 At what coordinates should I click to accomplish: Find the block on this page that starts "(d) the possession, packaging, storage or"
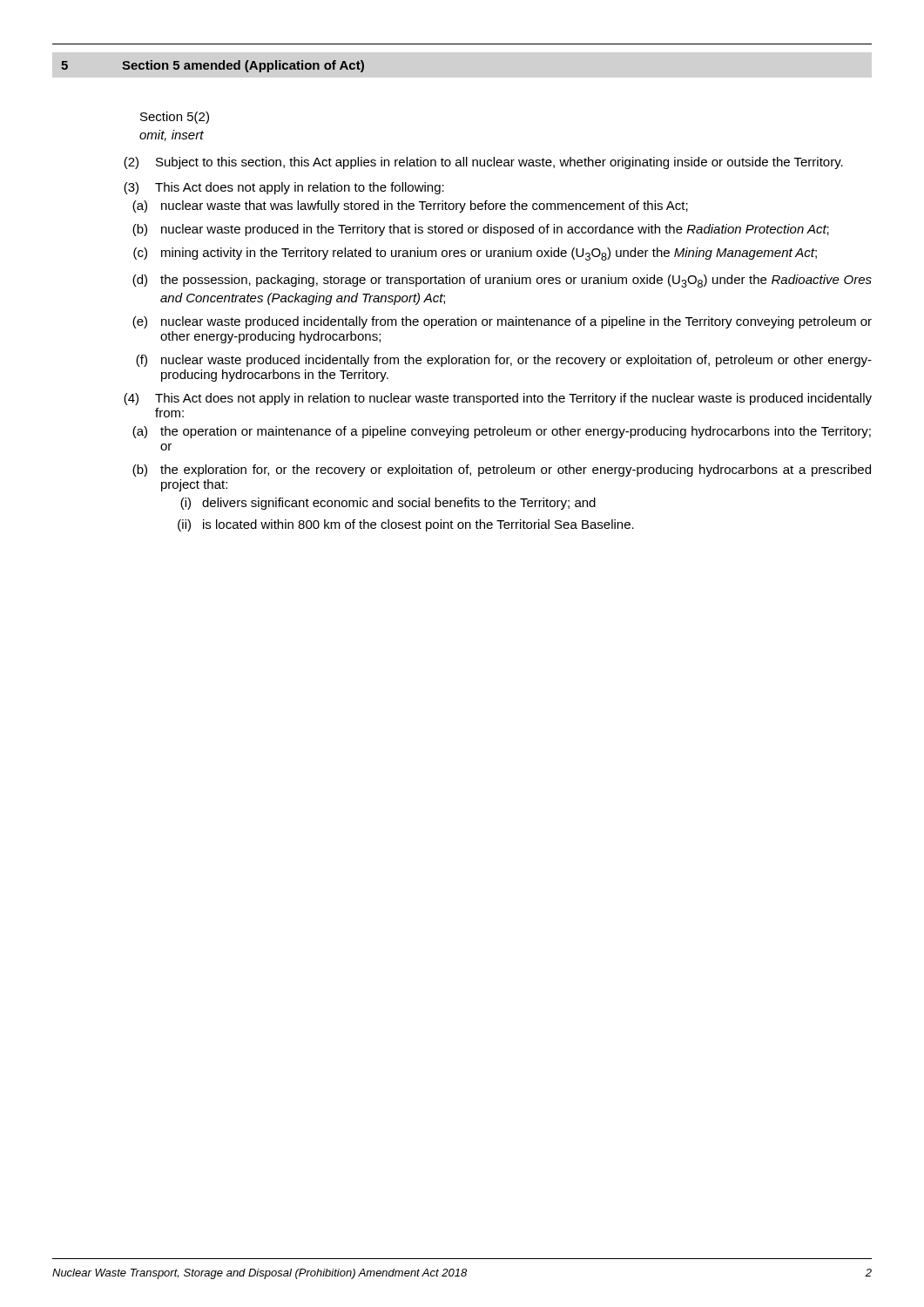tap(486, 288)
